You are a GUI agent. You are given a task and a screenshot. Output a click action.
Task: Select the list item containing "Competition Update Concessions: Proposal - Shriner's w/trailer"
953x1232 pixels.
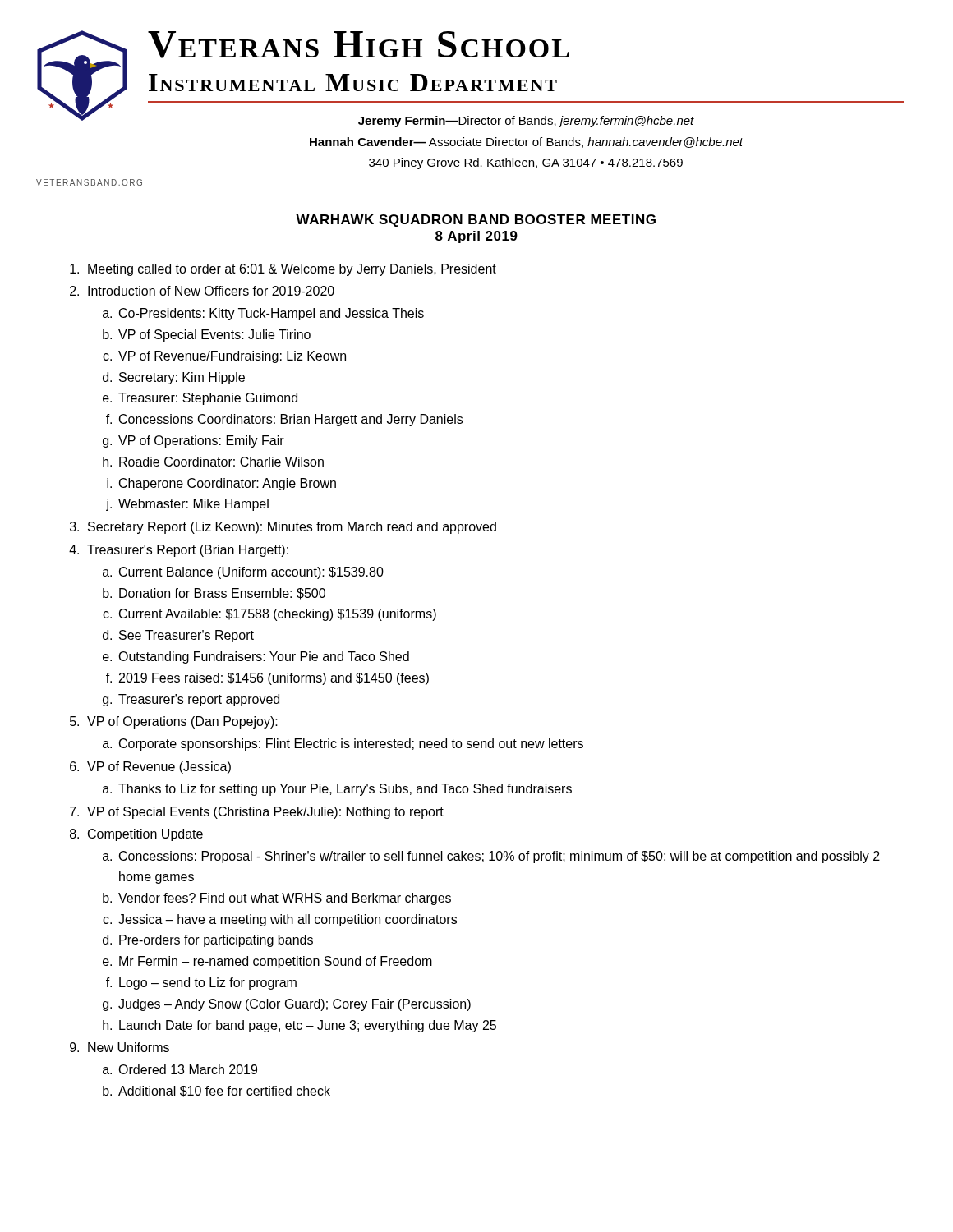point(145,835)
